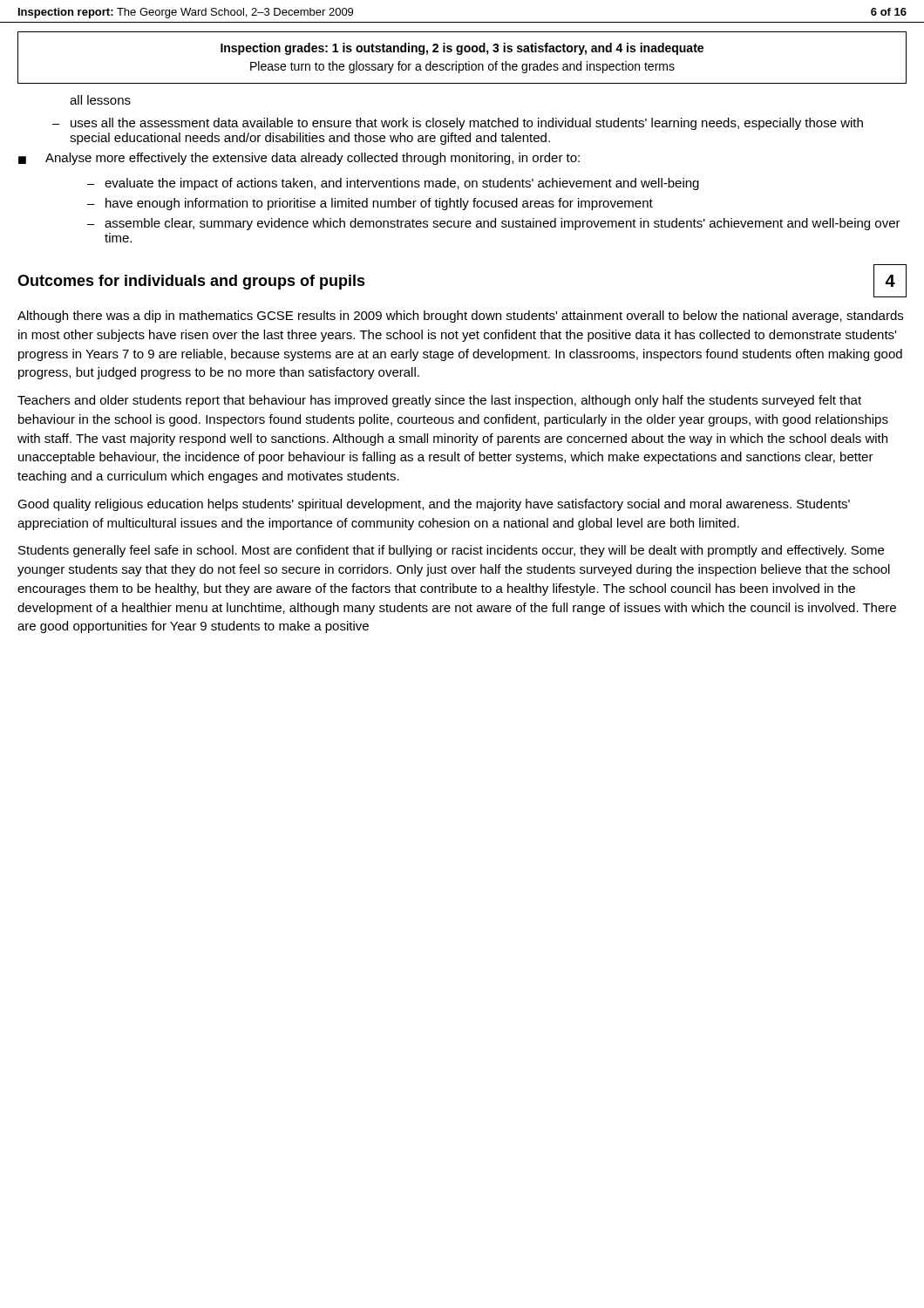The image size is (924, 1308).
Task: Find the region starting "Although there was a dip in"
Action: (x=461, y=344)
